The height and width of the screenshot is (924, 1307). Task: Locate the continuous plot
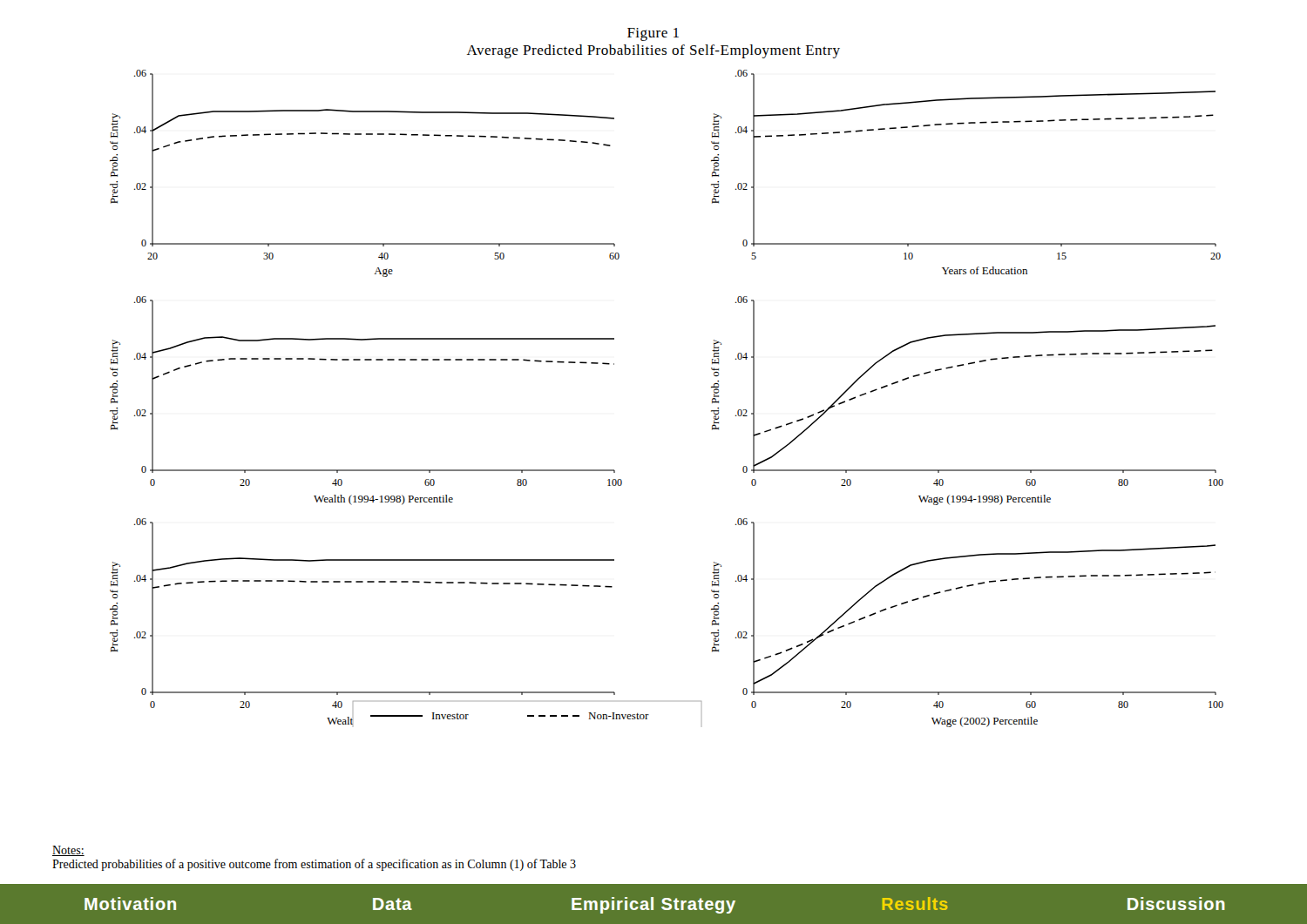(x=654, y=396)
